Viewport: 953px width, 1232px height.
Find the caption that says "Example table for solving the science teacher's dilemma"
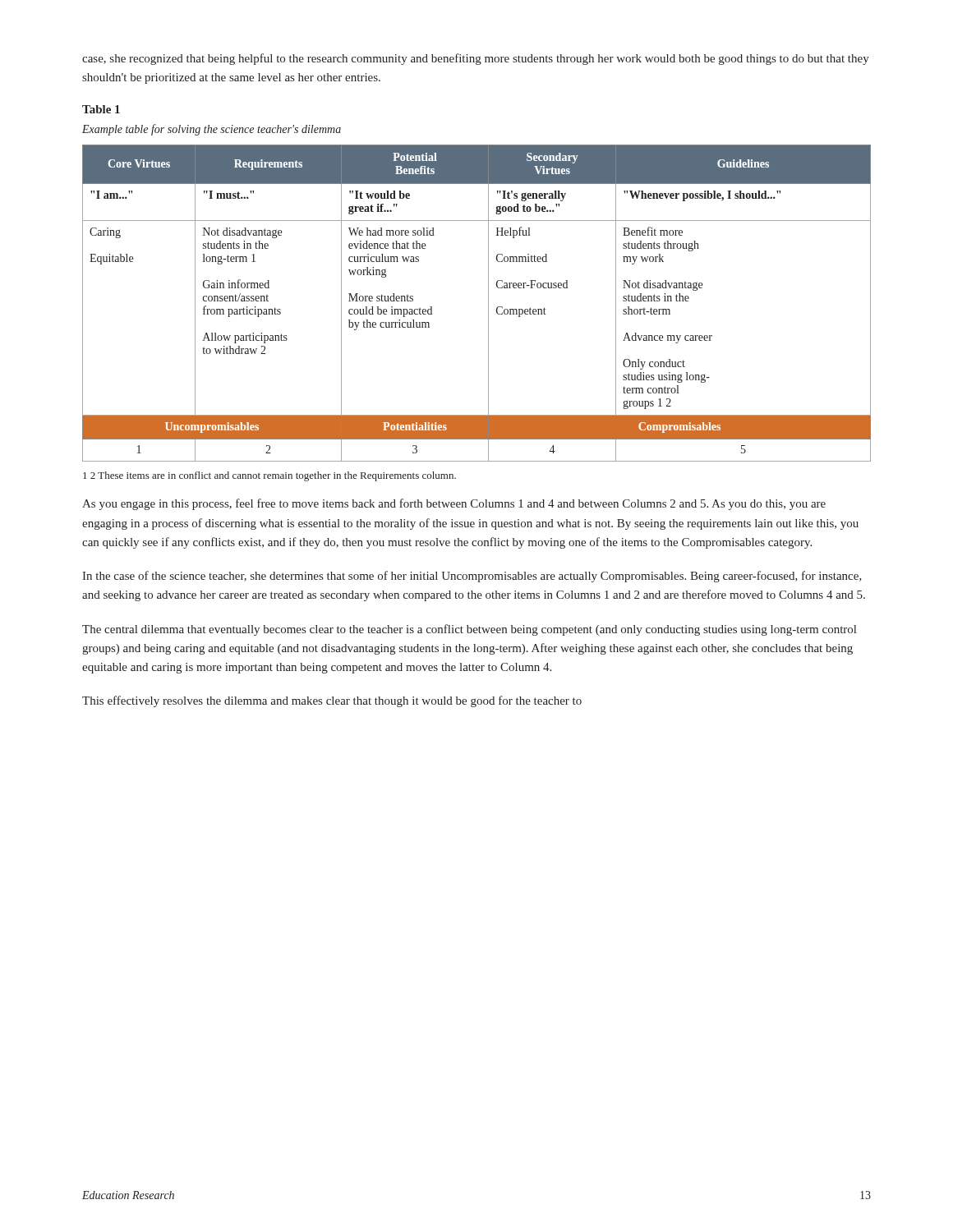tap(212, 129)
